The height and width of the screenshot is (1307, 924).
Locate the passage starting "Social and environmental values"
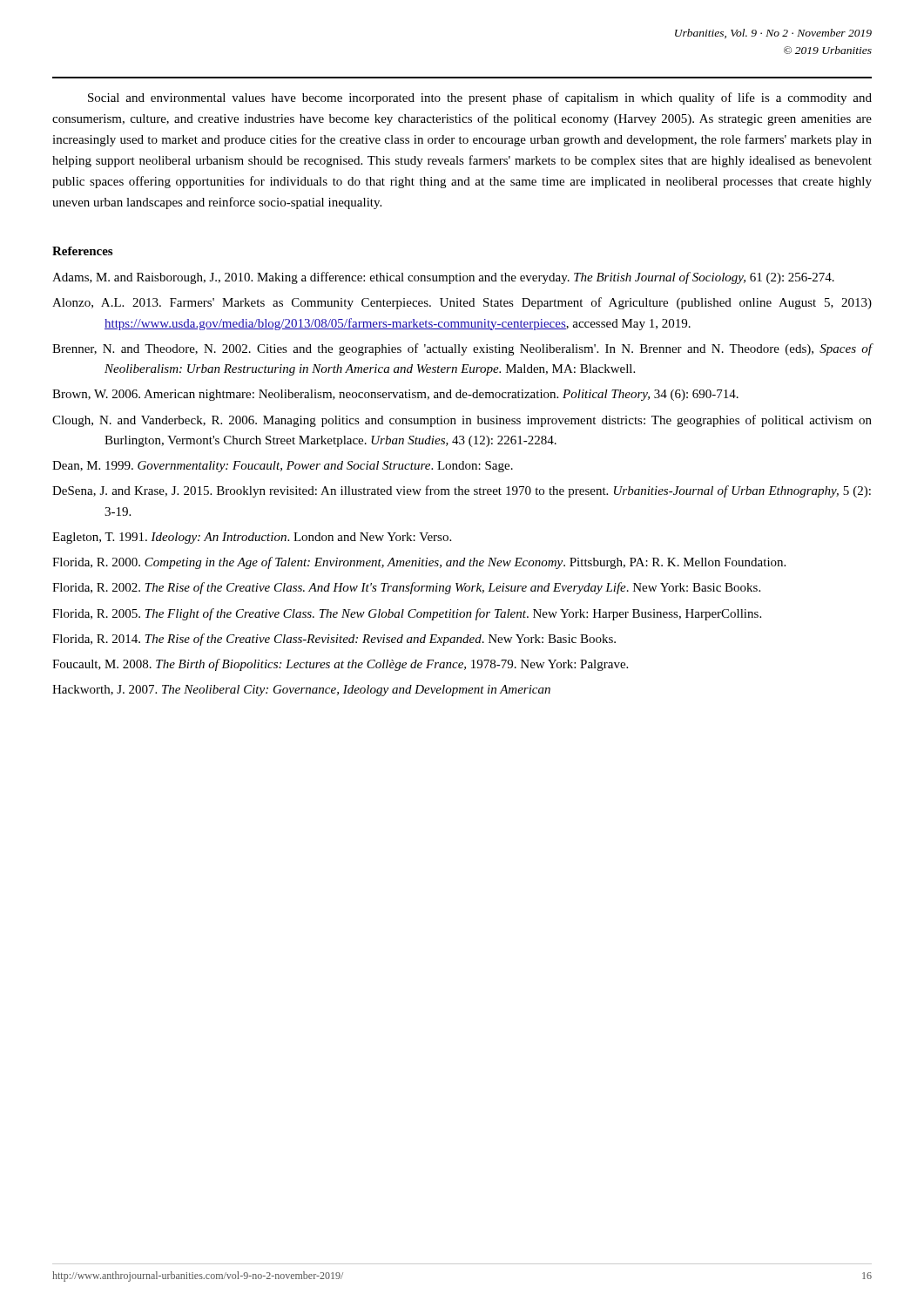(462, 150)
